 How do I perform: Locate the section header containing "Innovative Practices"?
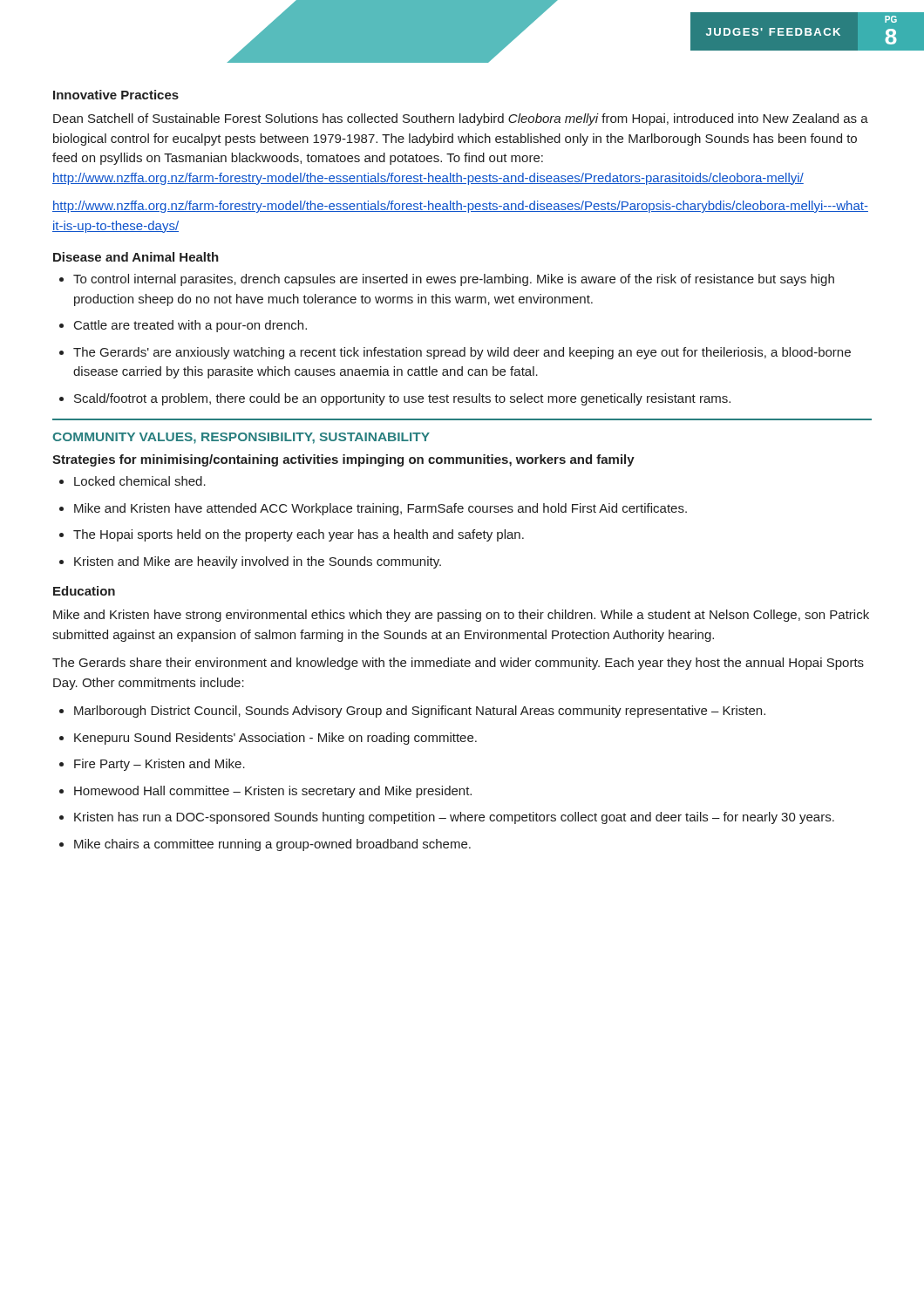[x=116, y=95]
